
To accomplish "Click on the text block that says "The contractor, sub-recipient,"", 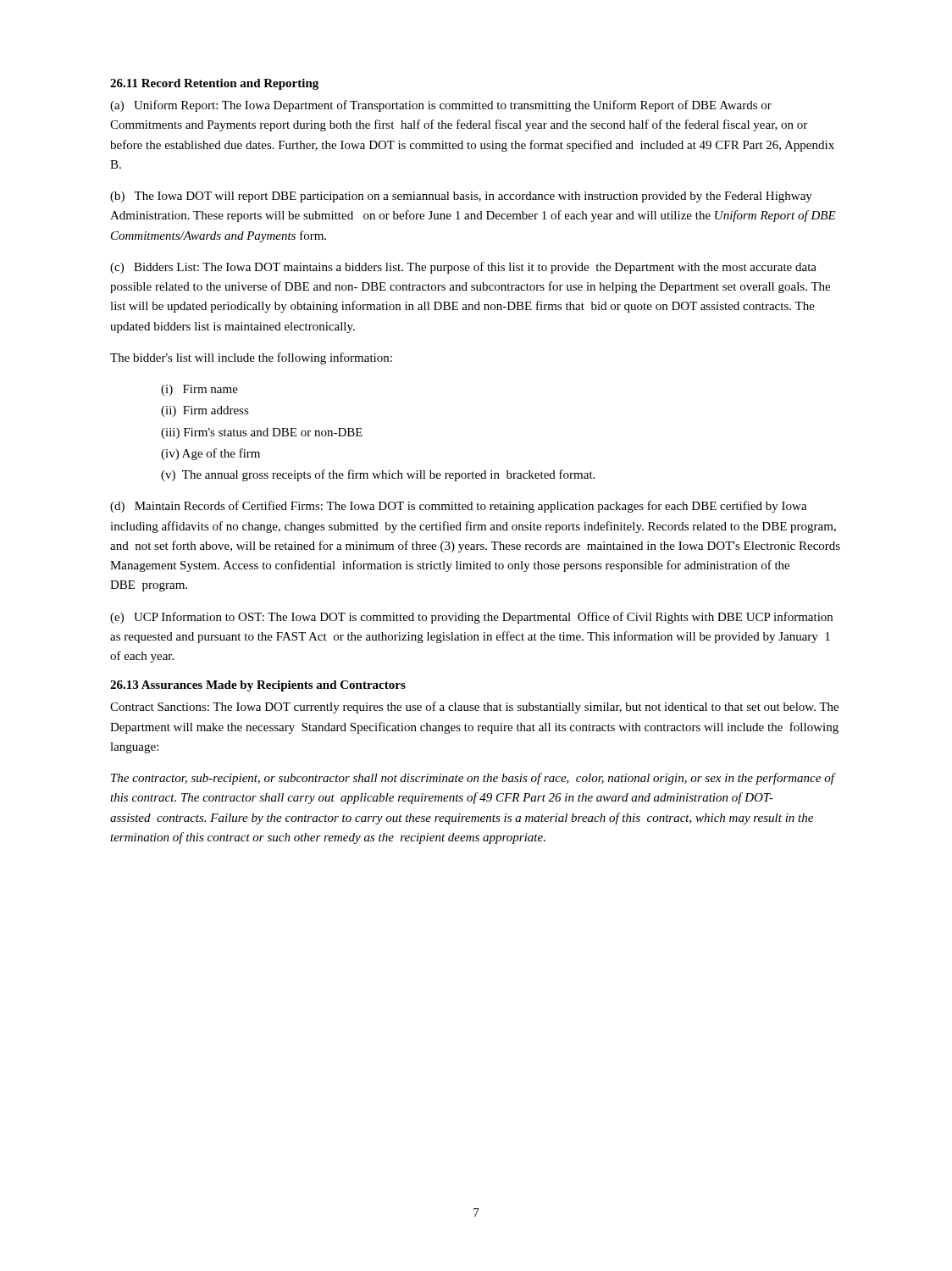I will (472, 807).
